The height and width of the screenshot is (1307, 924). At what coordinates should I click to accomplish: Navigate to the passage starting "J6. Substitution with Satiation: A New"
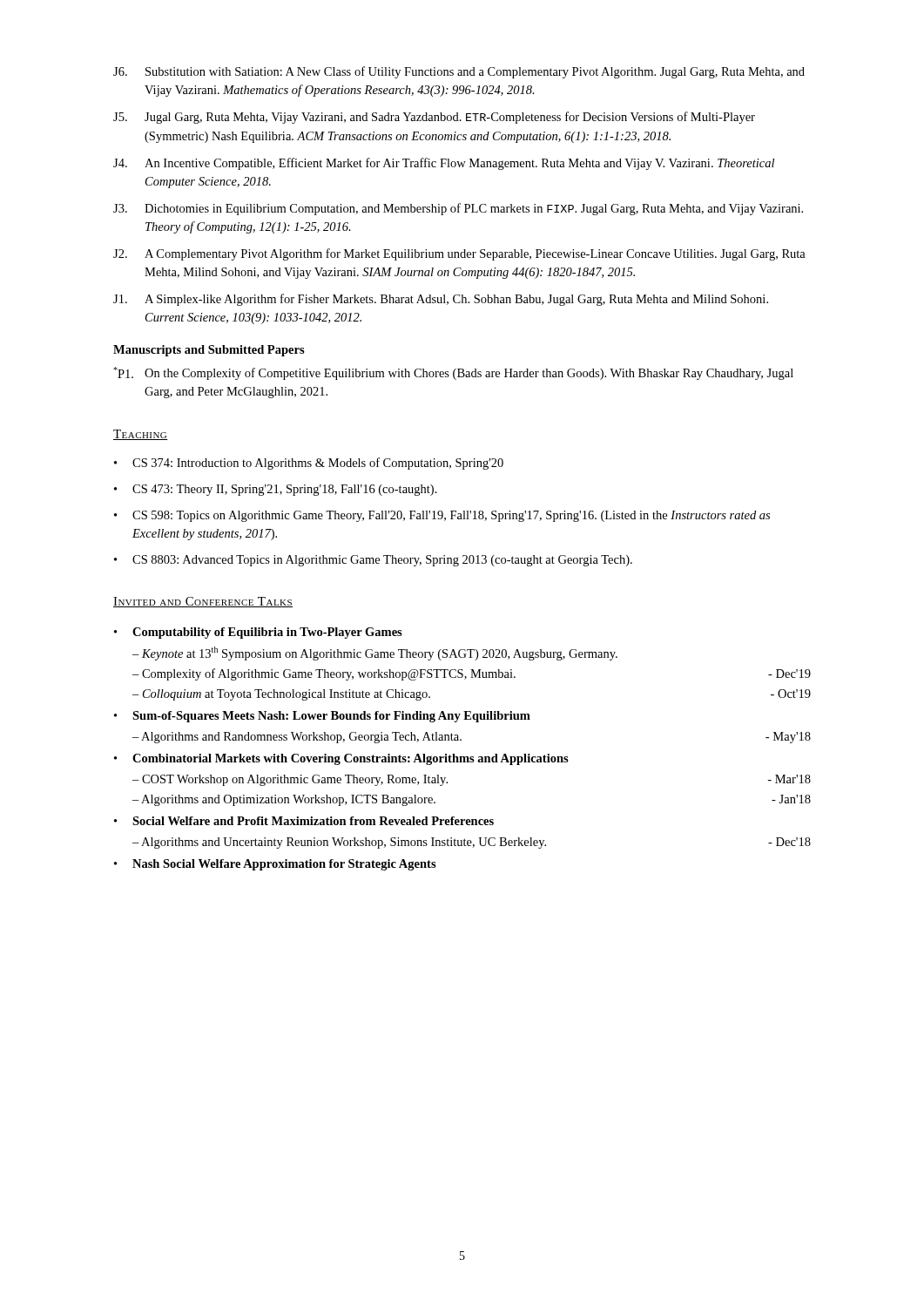click(462, 81)
